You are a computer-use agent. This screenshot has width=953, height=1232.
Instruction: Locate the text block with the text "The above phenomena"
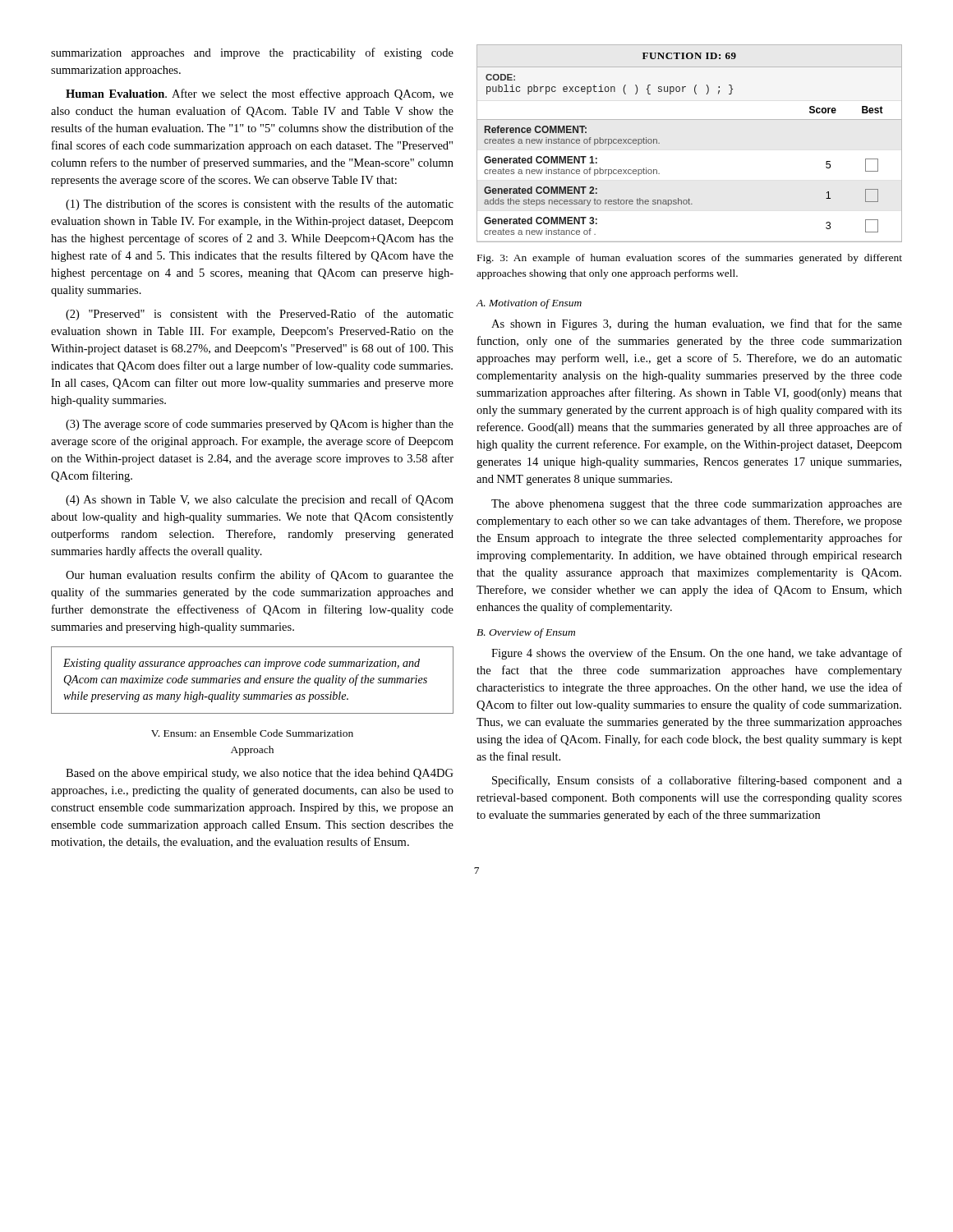click(x=689, y=555)
